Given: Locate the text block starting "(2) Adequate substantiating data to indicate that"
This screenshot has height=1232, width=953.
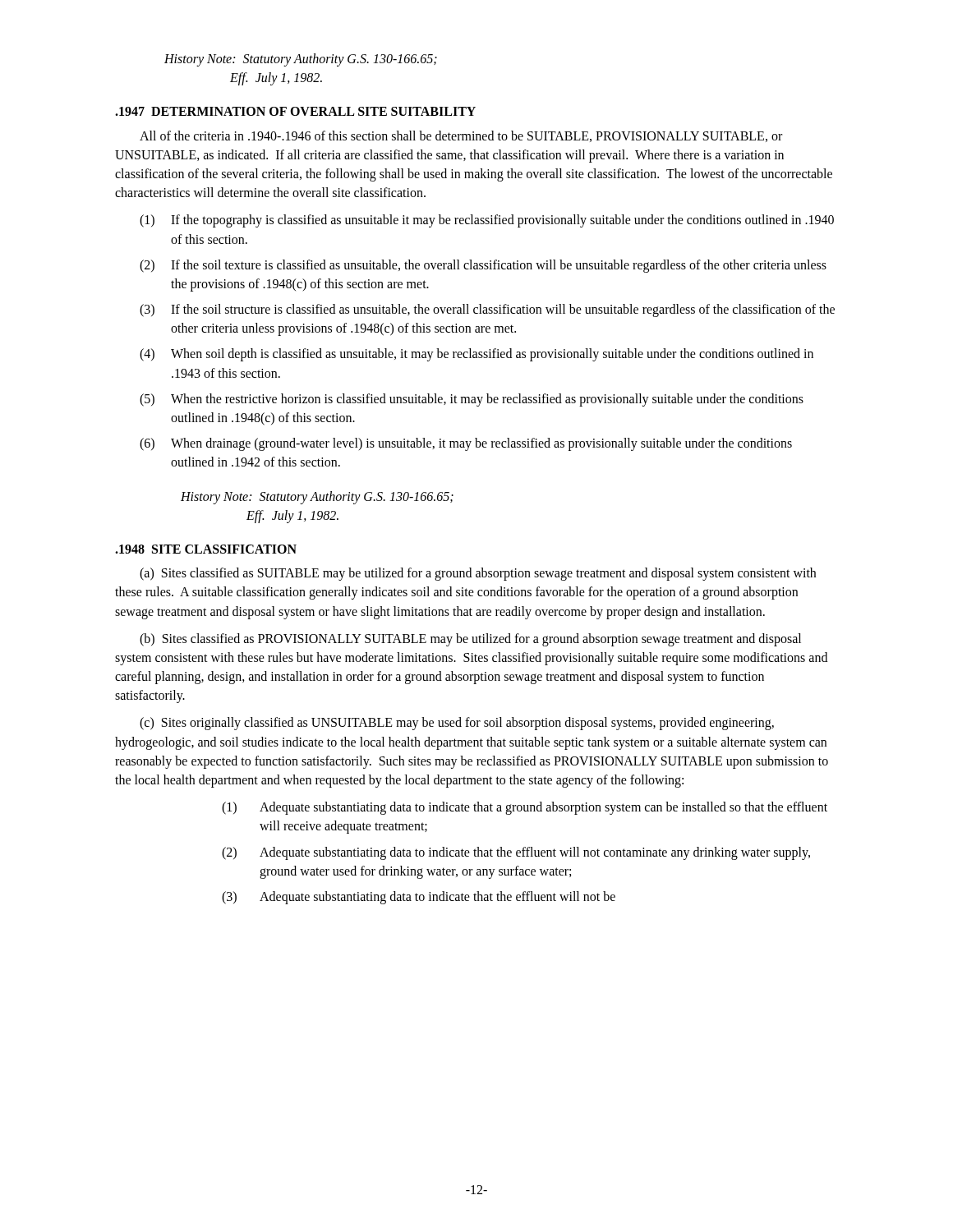Looking at the screenshot, I should coord(530,861).
